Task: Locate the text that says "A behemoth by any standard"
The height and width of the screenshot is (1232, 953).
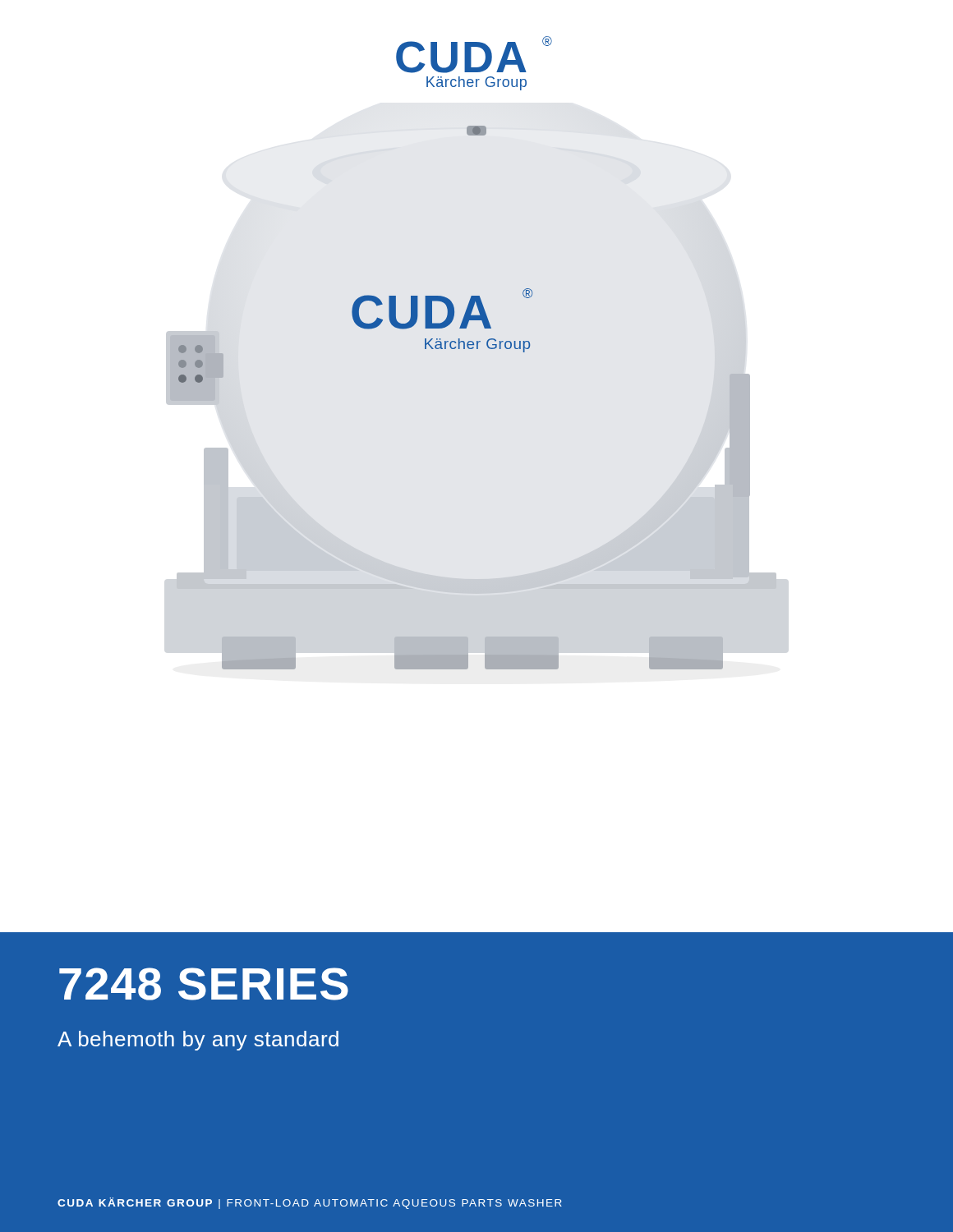Action: [199, 1039]
